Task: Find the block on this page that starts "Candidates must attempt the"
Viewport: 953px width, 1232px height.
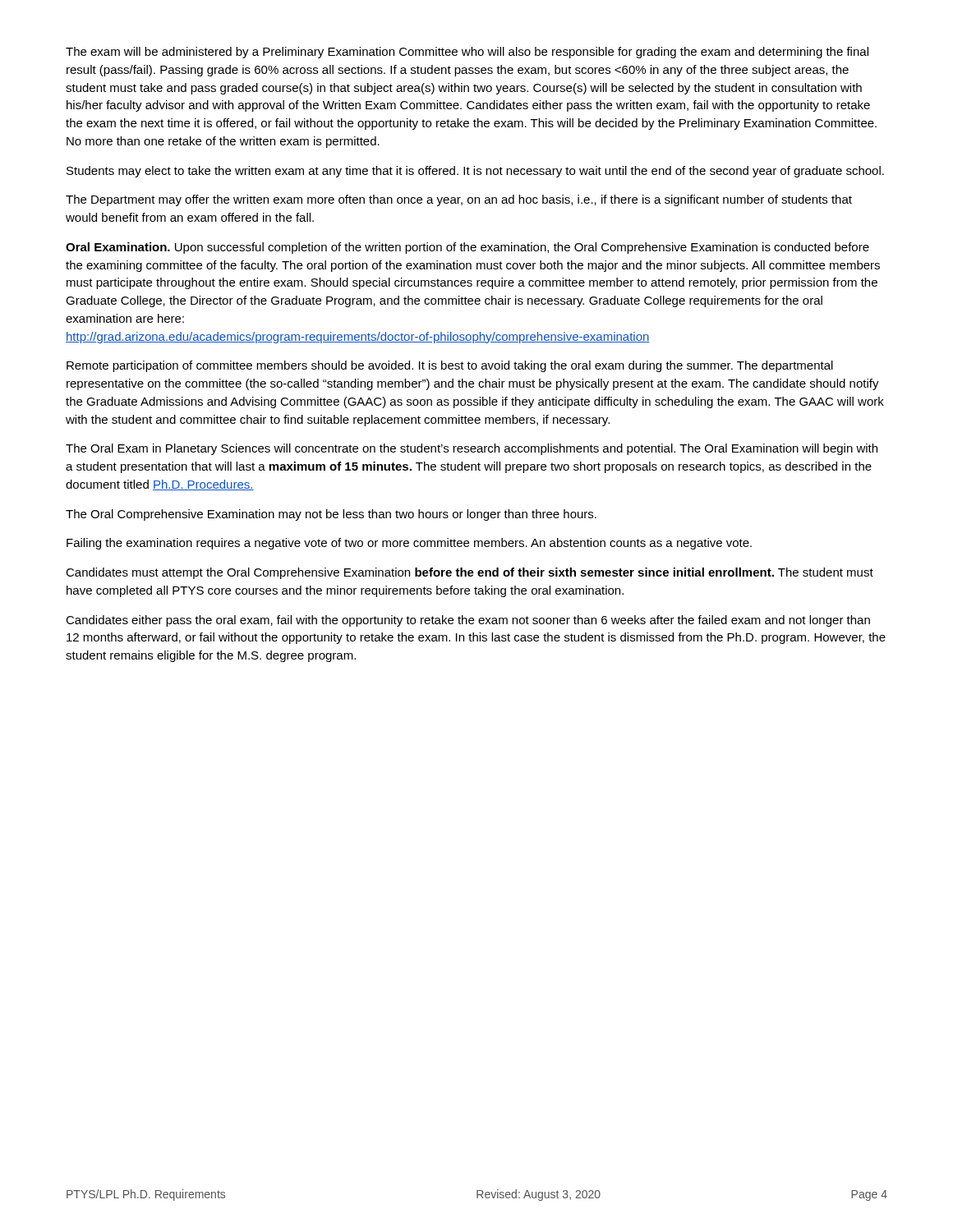Action: (x=476, y=581)
